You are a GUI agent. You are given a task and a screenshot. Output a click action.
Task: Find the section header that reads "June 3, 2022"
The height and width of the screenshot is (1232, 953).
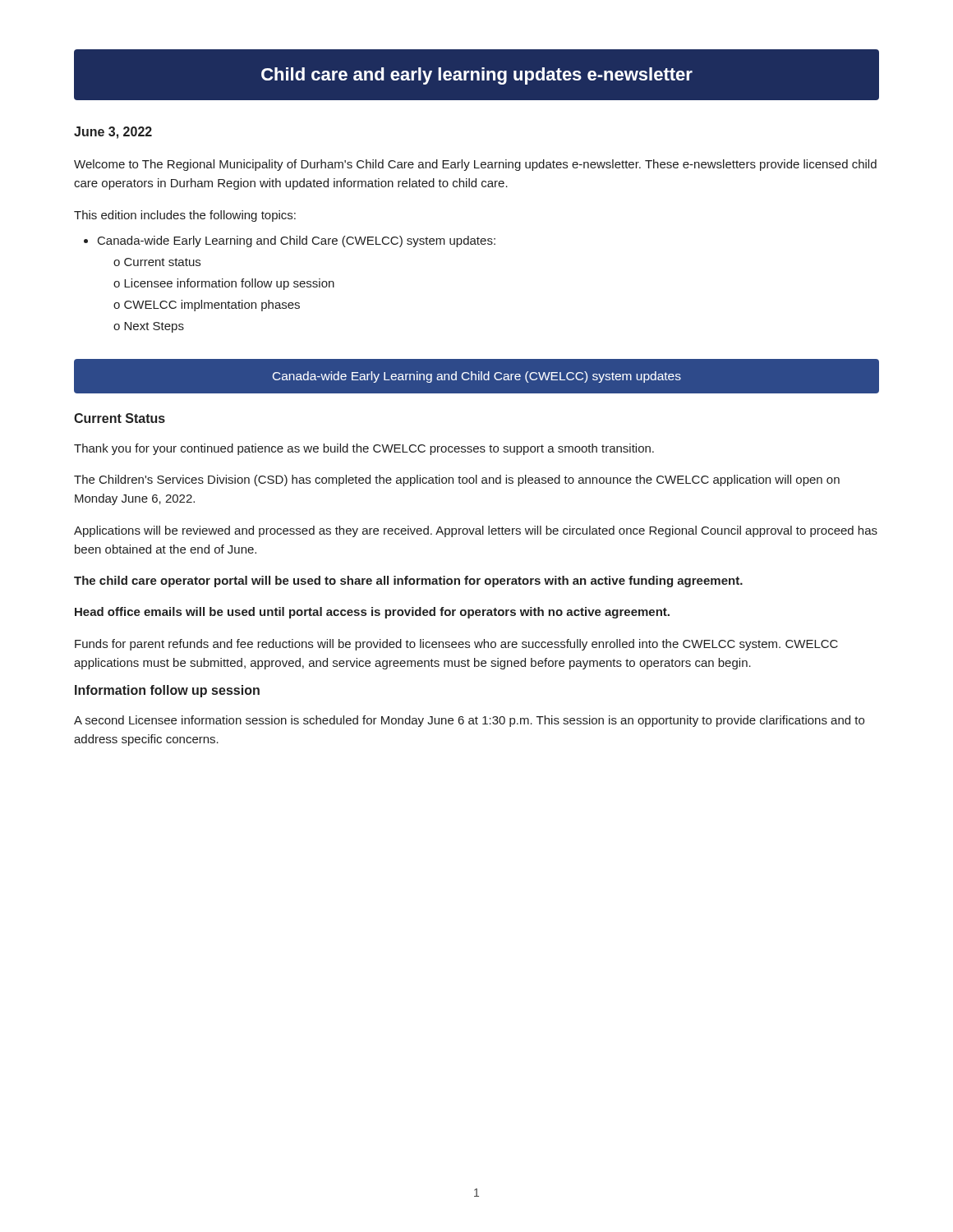(x=113, y=133)
